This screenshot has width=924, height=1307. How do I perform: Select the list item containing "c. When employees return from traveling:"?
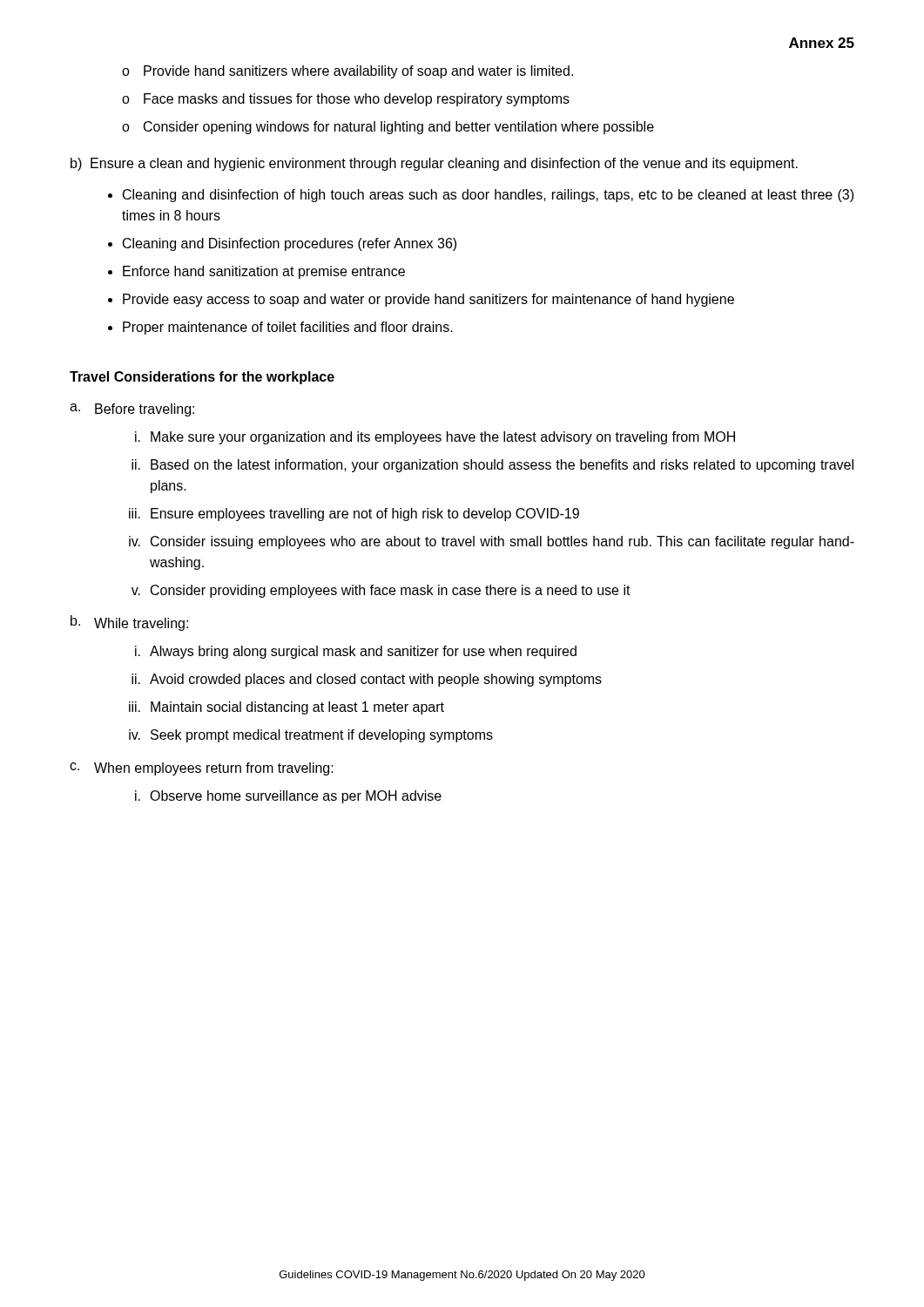[202, 769]
